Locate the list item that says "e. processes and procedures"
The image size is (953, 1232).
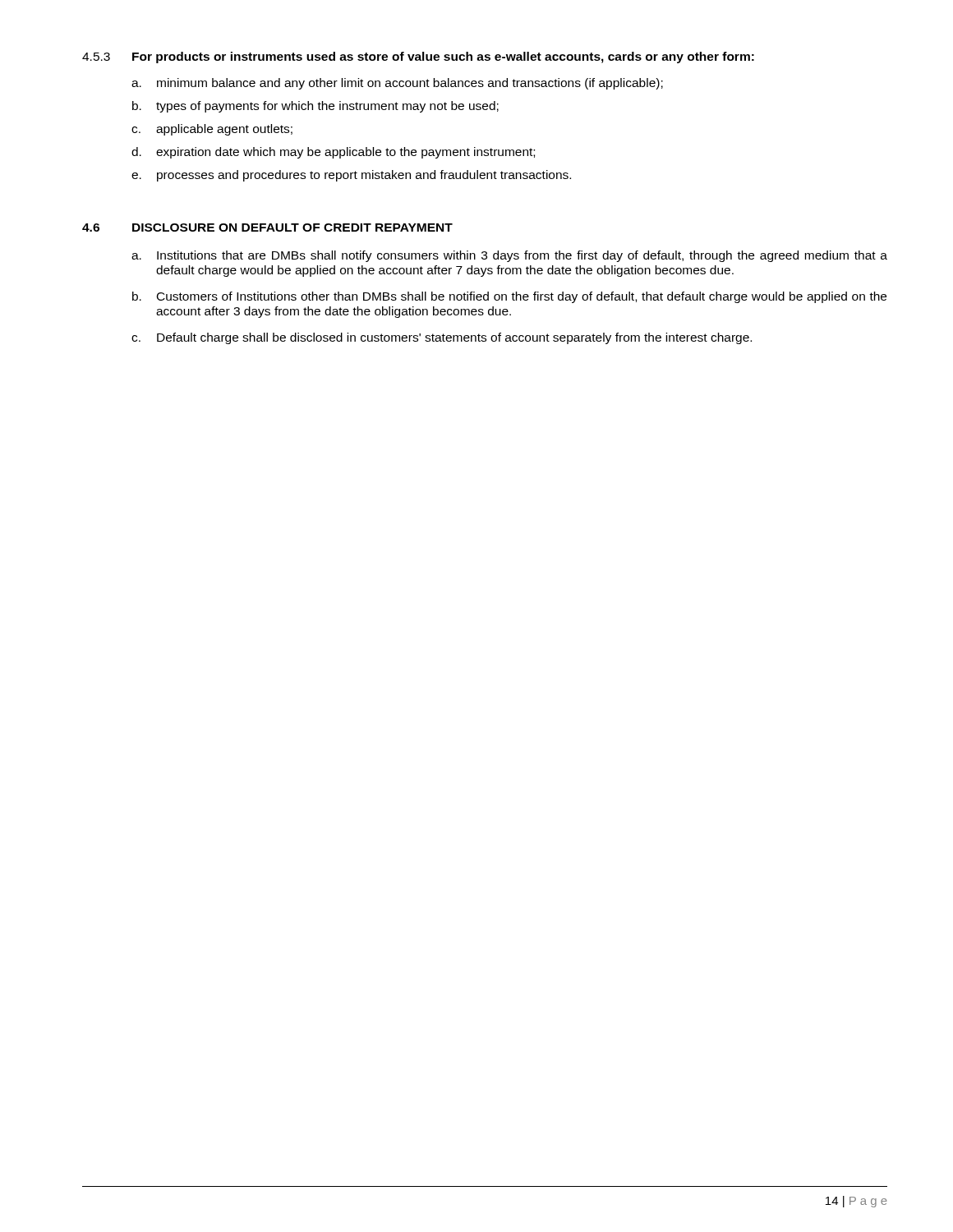(509, 175)
